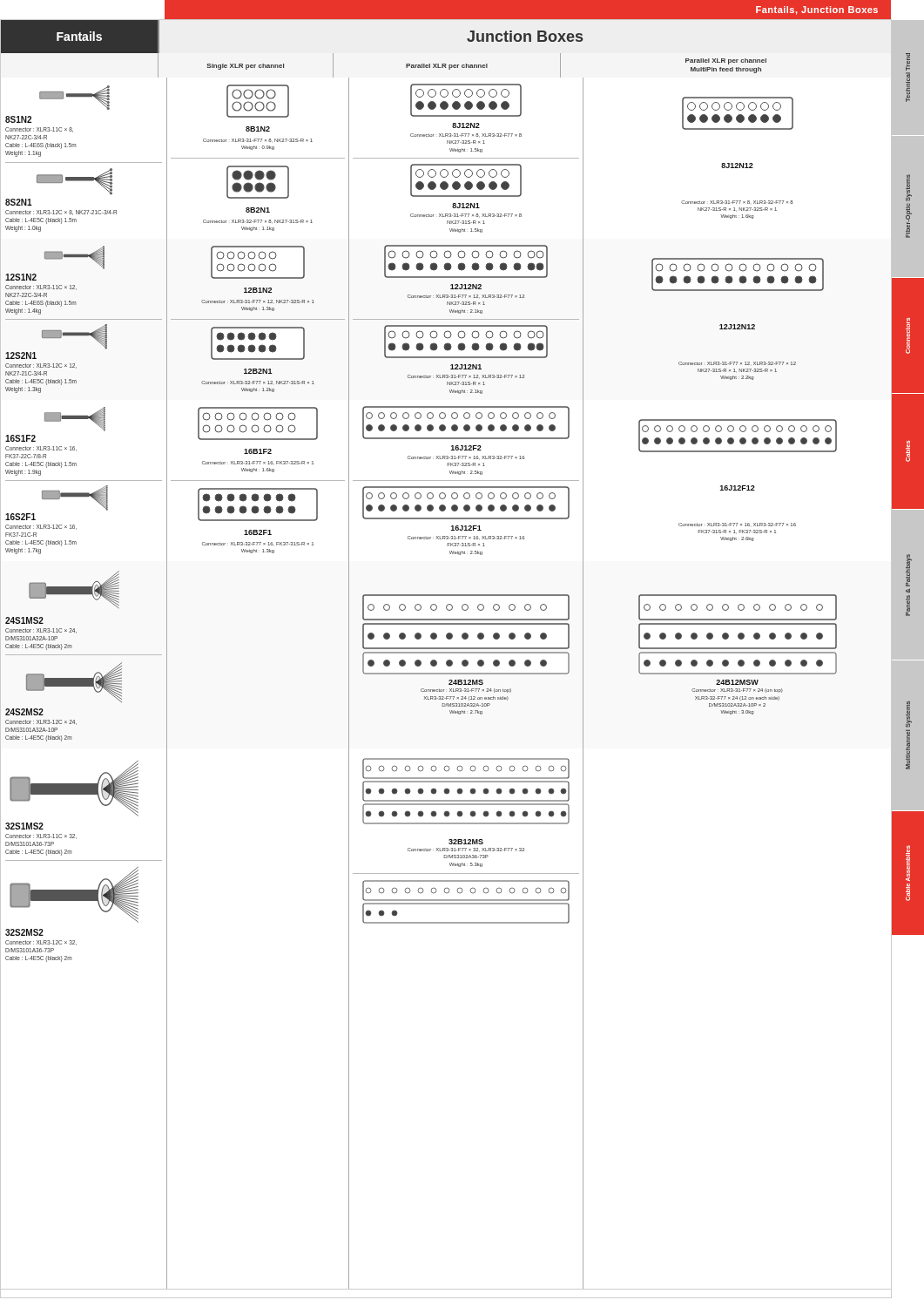Viewport: 924px width, 1307px height.
Task: Point to the text starting "Parallel XLR per channel"
Action: pyautogui.click(x=447, y=65)
